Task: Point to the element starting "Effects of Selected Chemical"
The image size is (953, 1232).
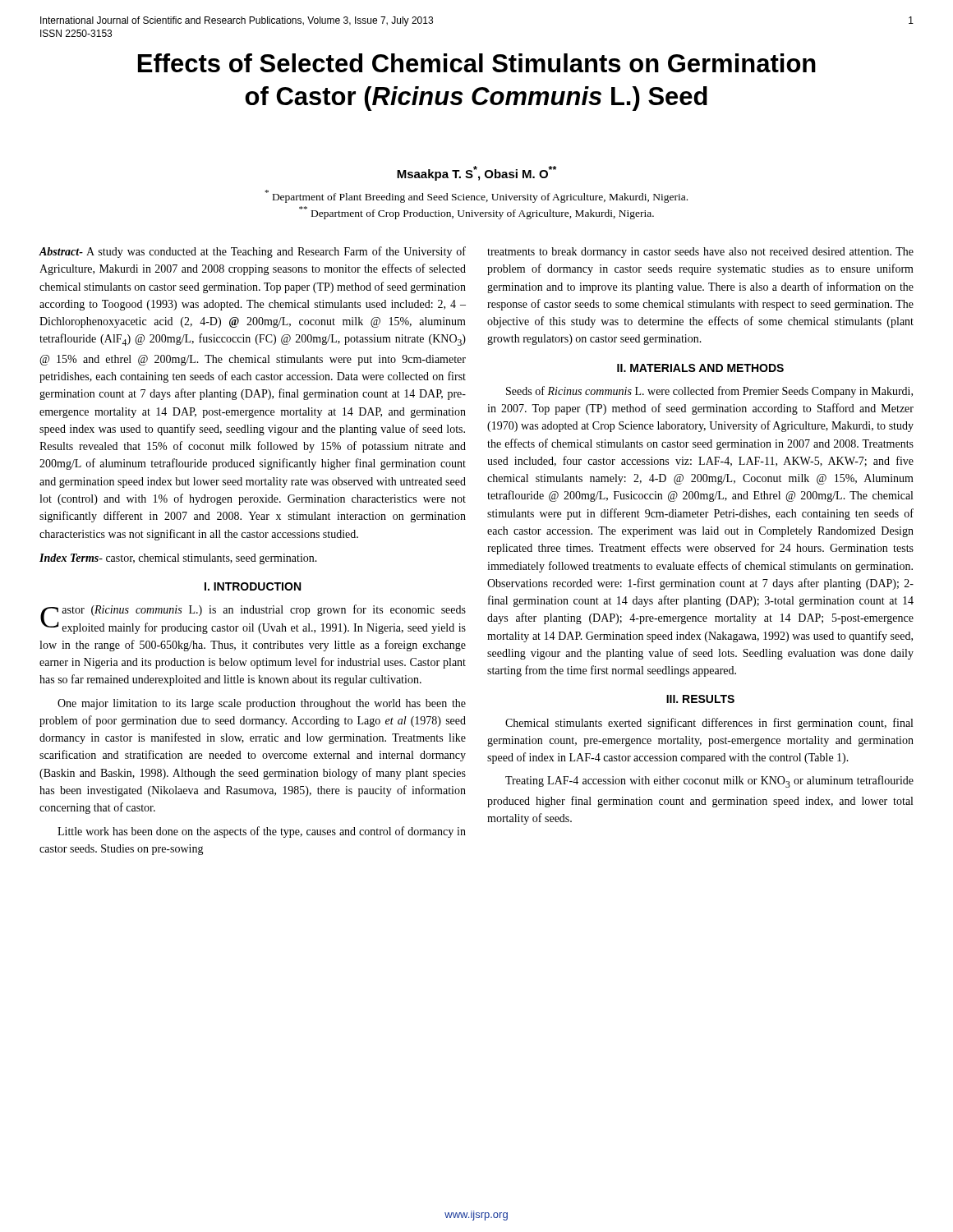Action: tap(476, 80)
